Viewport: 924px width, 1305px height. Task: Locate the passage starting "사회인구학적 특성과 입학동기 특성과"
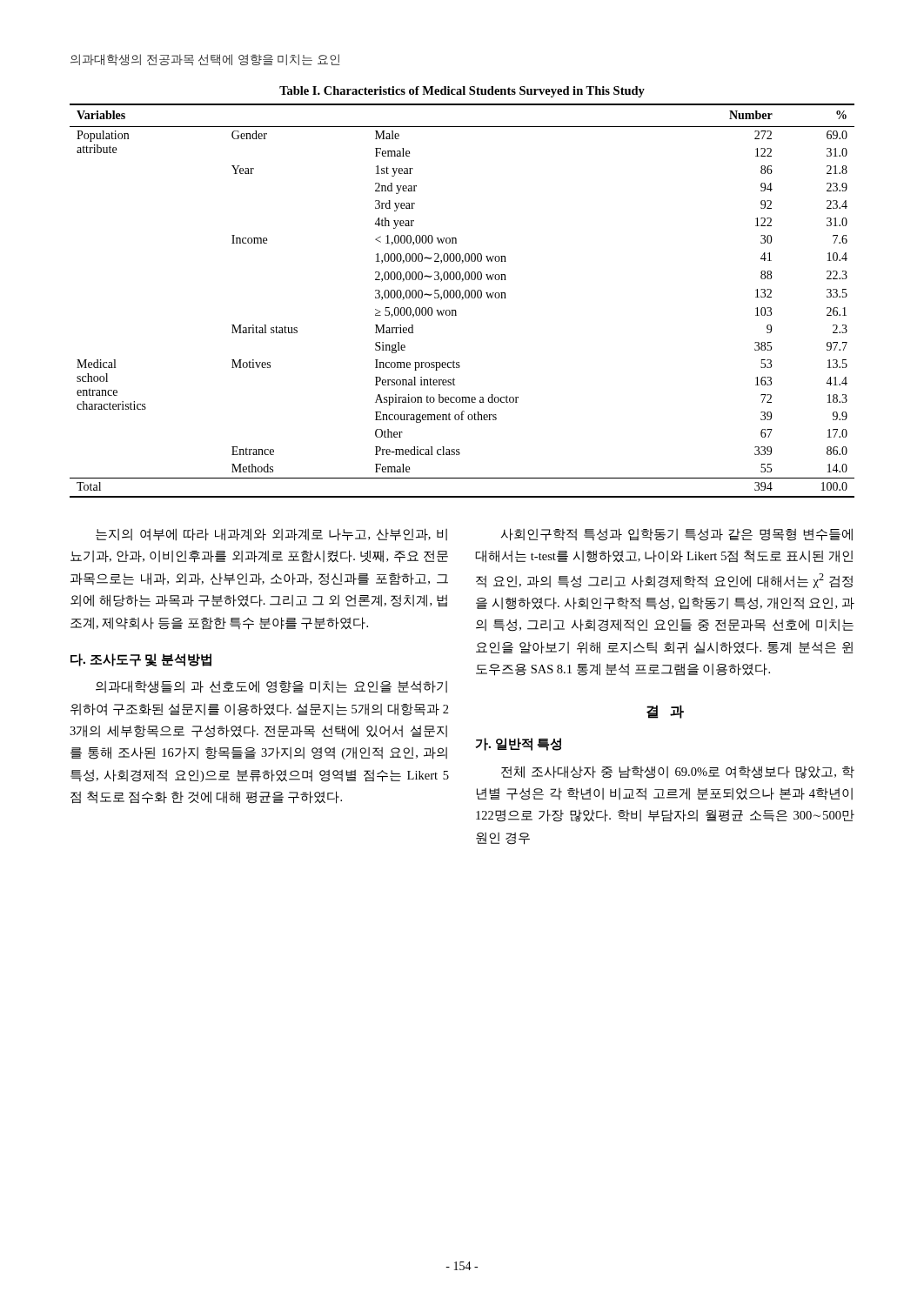[x=665, y=602]
